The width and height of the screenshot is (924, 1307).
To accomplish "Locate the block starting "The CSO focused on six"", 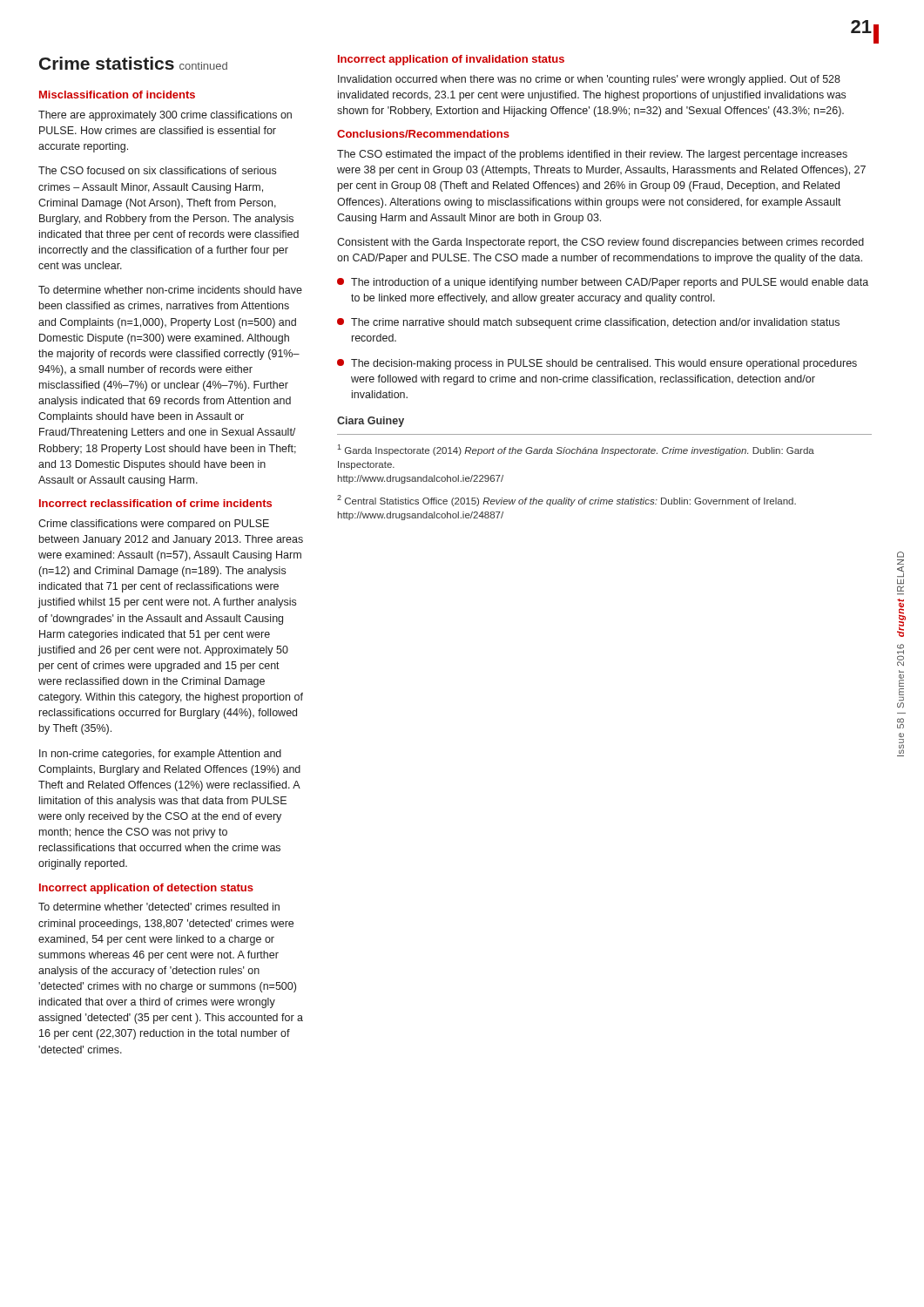I will pyautogui.click(x=171, y=219).
